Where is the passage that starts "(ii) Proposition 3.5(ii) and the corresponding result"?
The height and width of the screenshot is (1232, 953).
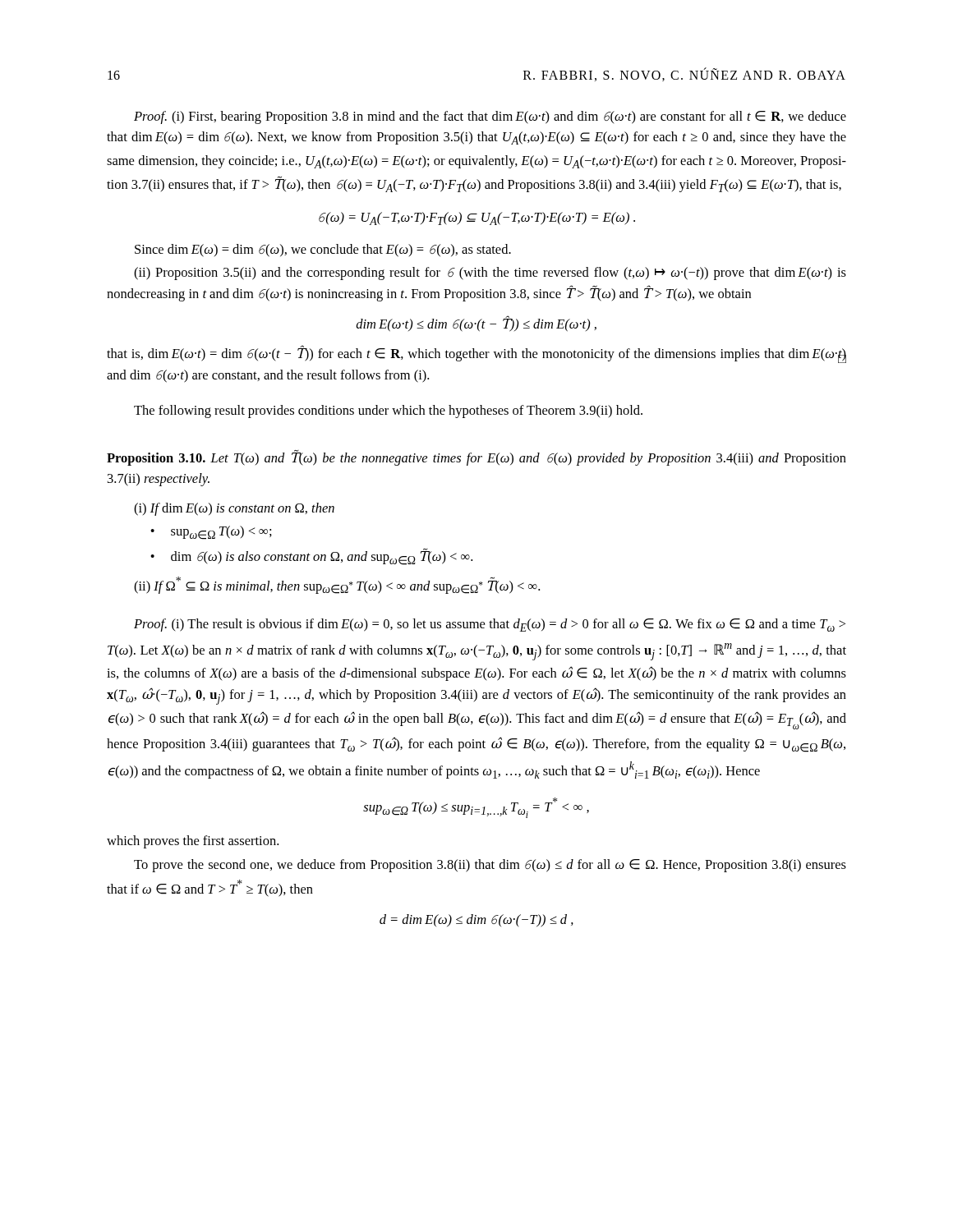[476, 283]
